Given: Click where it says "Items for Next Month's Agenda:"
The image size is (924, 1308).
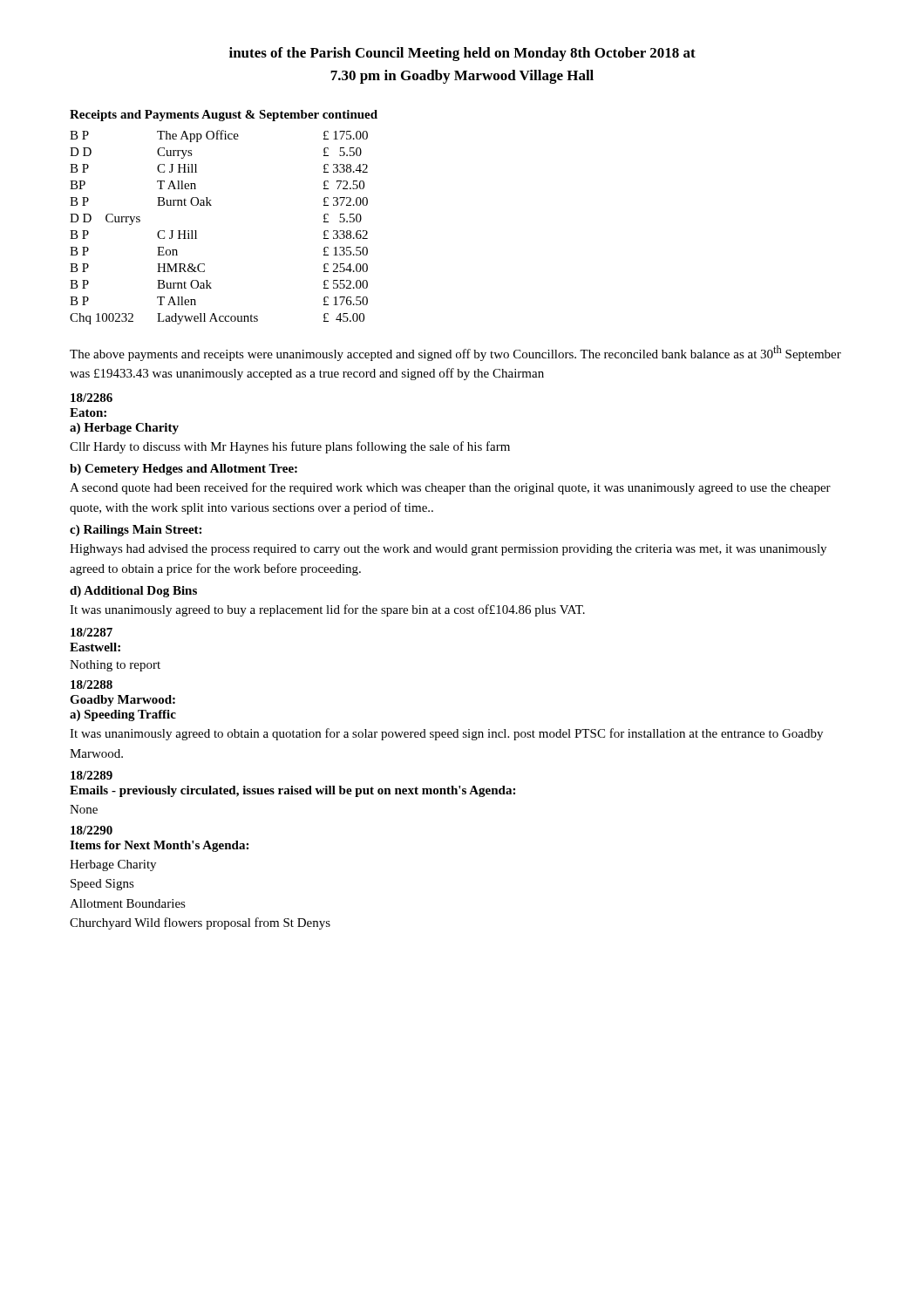Looking at the screenshot, I should tap(160, 845).
